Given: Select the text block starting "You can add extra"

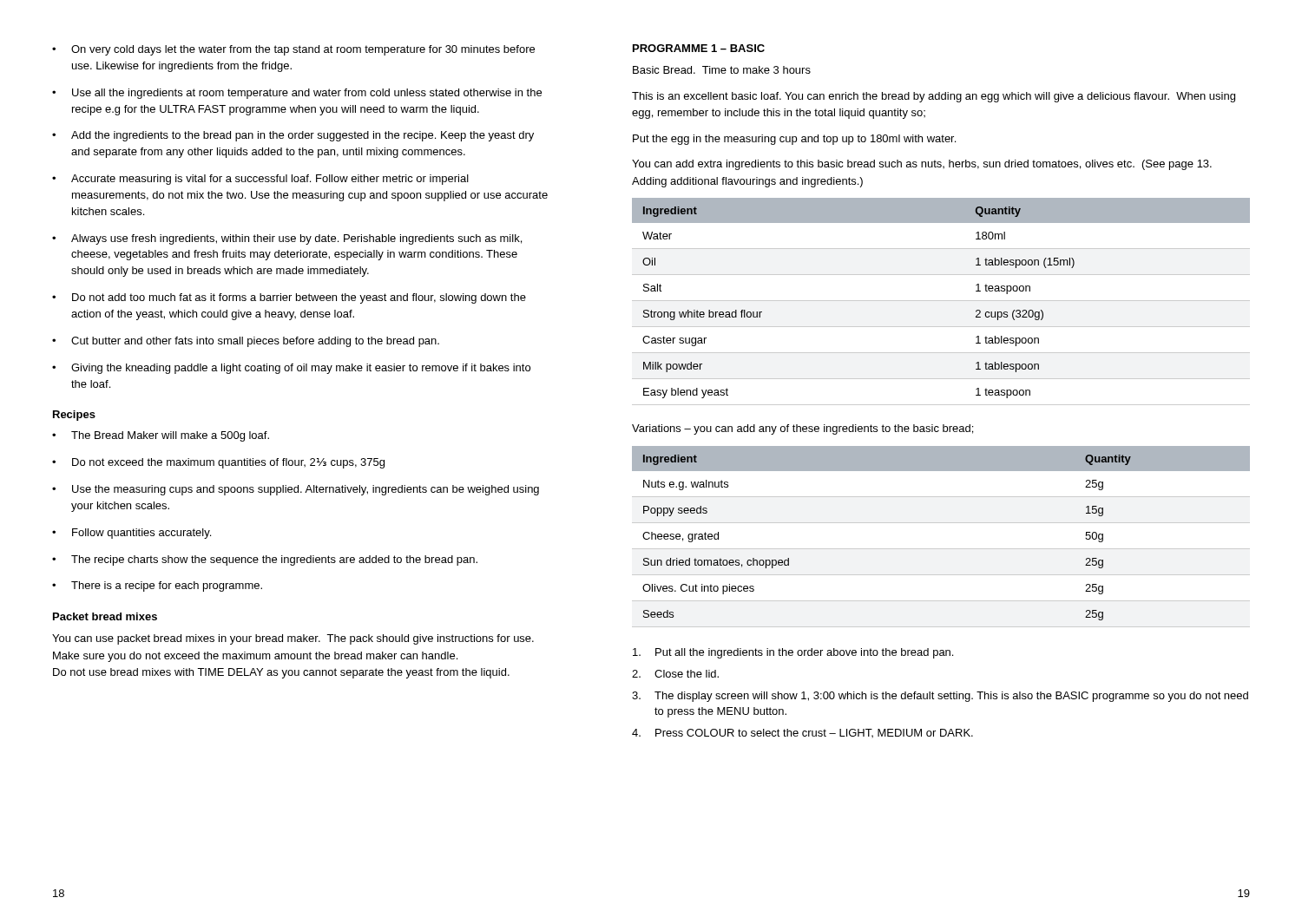Looking at the screenshot, I should point(922,172).
